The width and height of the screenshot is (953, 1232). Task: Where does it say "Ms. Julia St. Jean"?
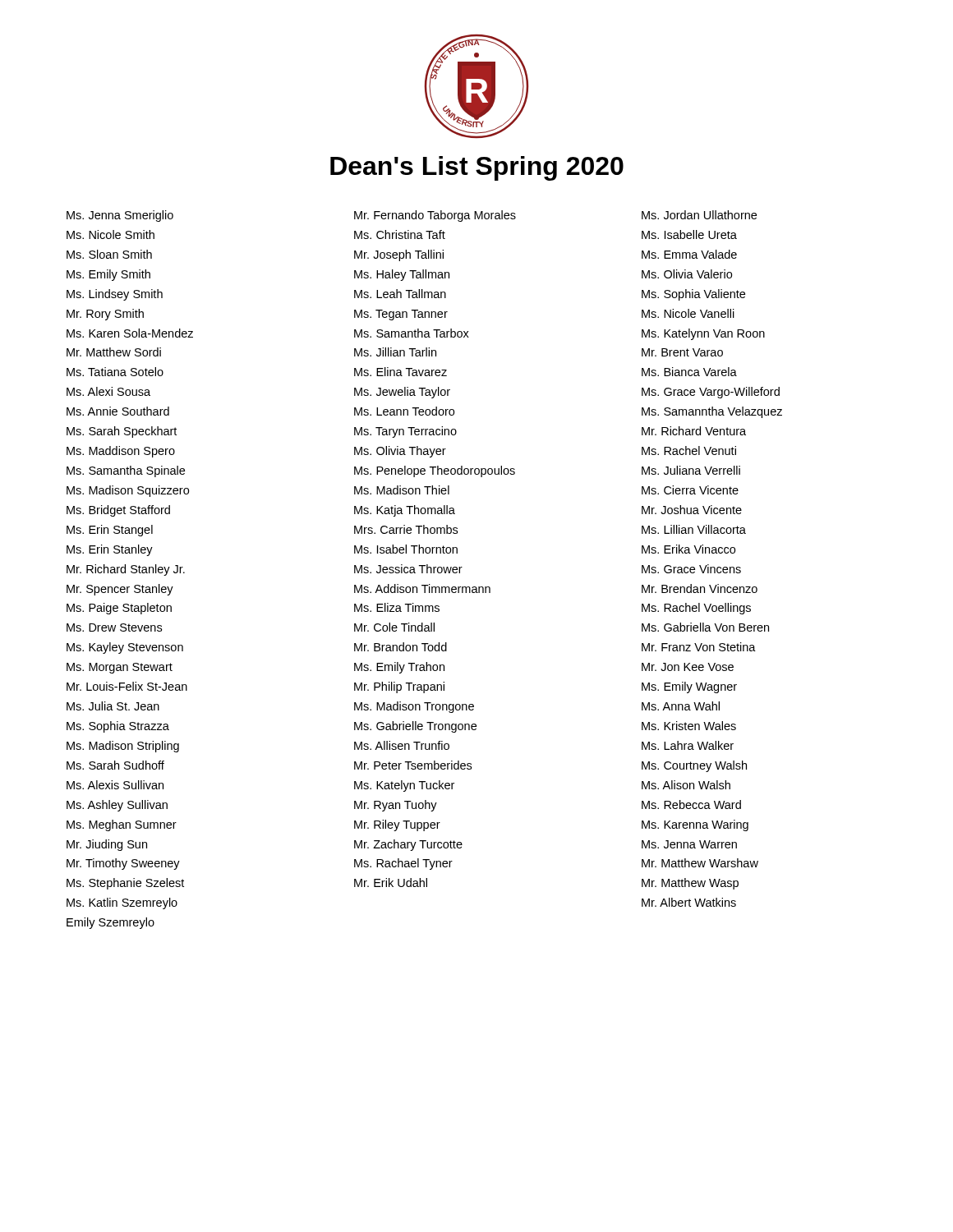tap(113, 706)
